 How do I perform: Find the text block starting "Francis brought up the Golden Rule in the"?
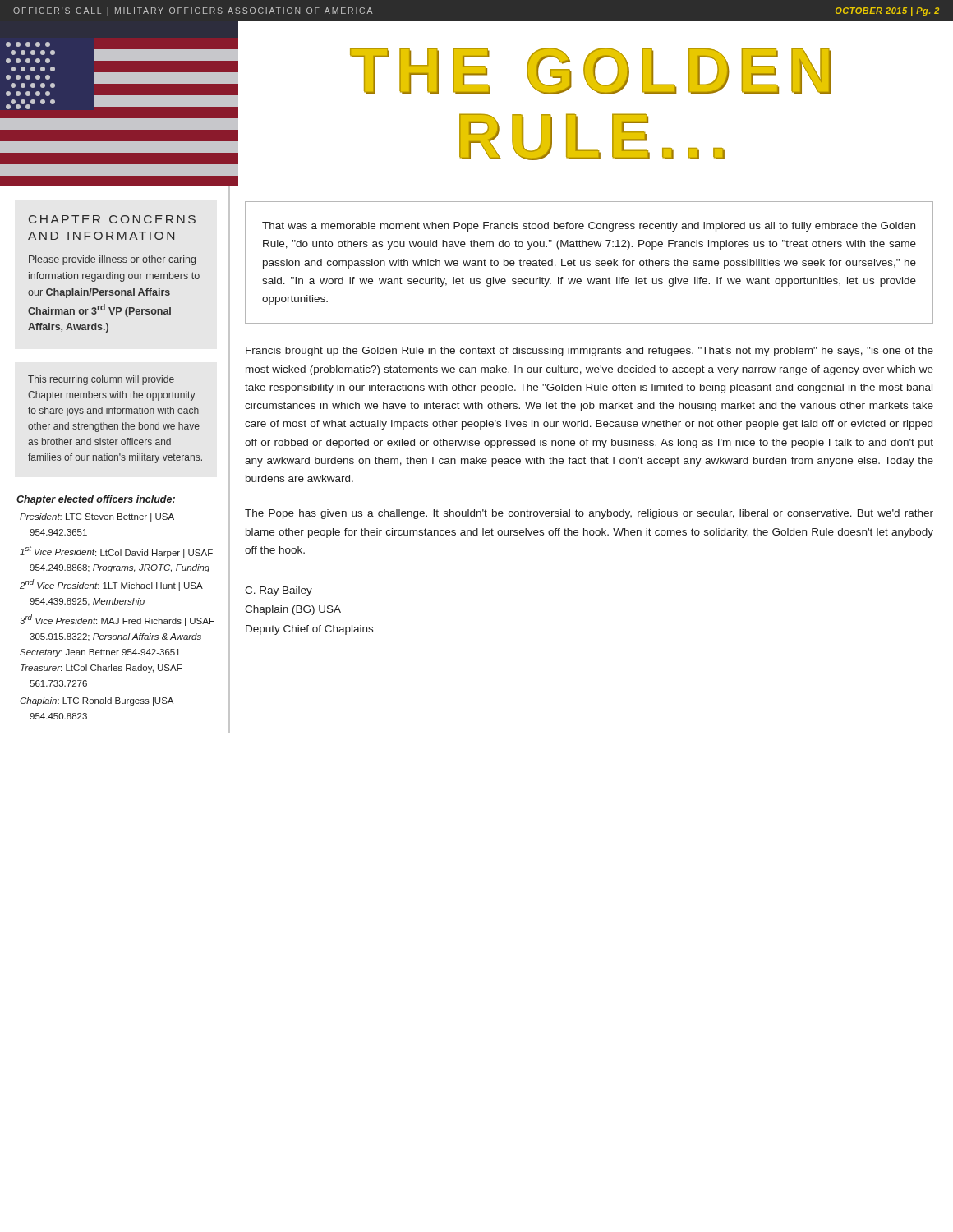[589, 415]
